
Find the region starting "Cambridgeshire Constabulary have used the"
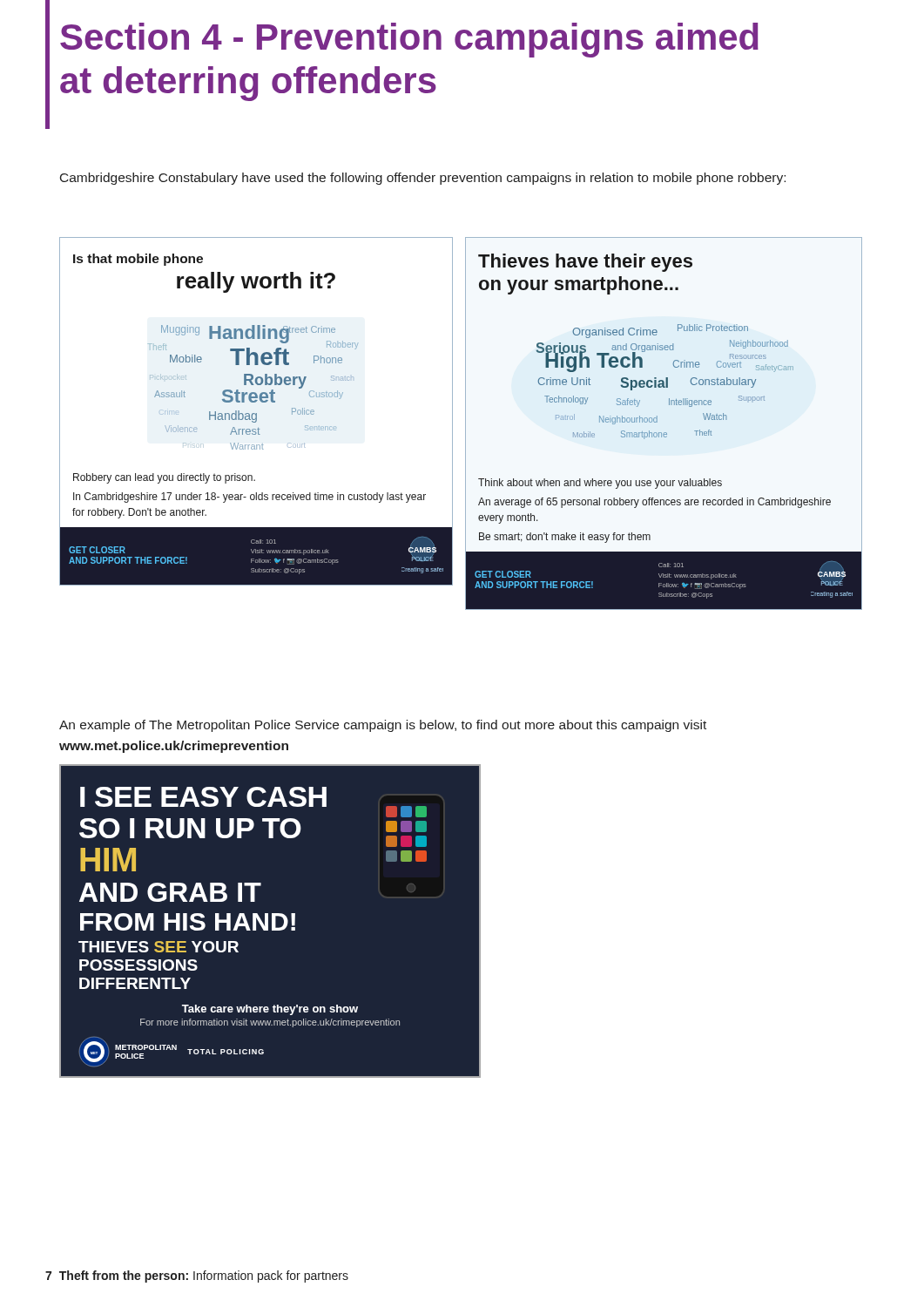(423, 177)
